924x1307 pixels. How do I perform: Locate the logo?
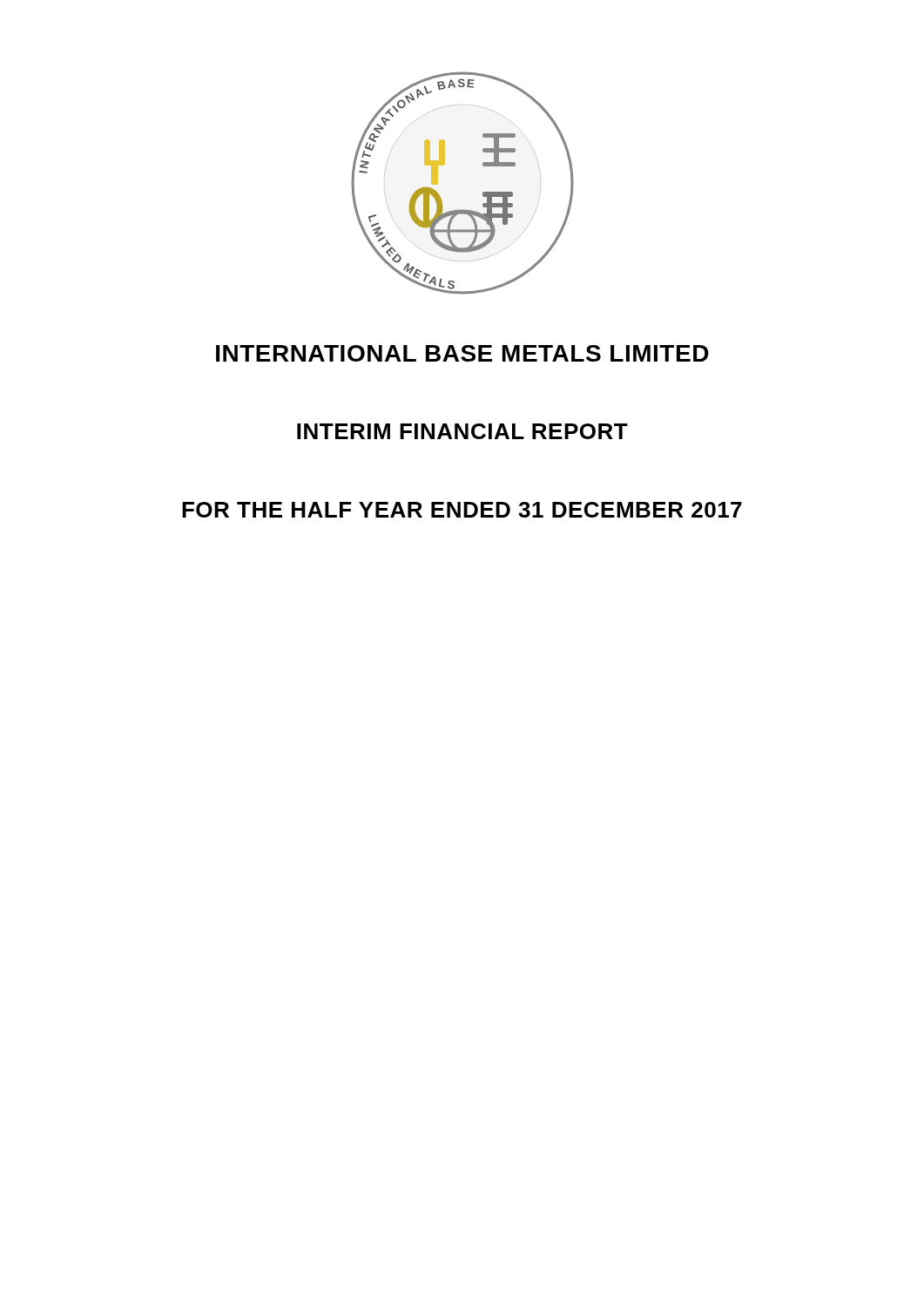pyautogui.click(x=462, y=183)
